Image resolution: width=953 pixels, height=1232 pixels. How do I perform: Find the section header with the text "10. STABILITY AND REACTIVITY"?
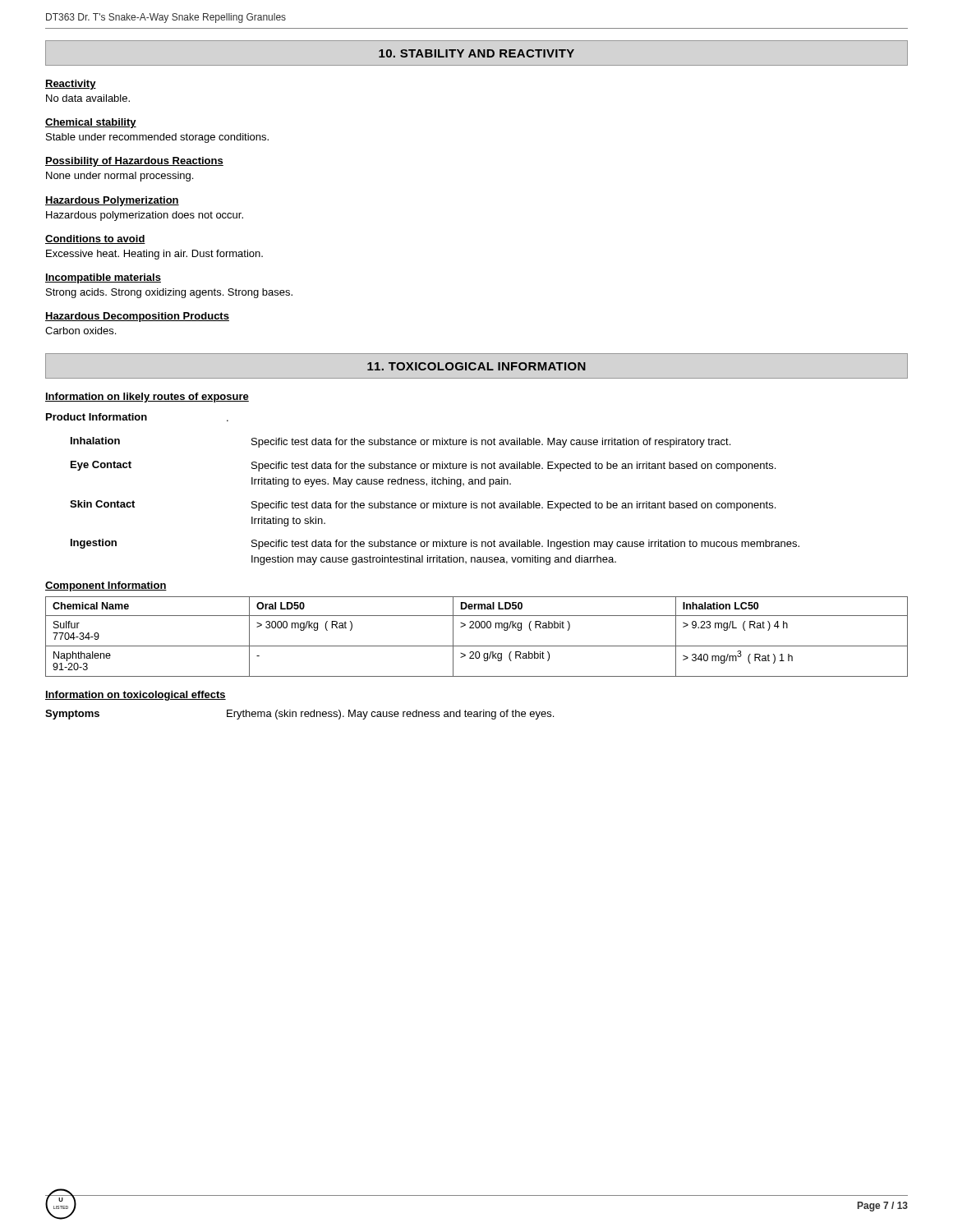tap(476, 53)
